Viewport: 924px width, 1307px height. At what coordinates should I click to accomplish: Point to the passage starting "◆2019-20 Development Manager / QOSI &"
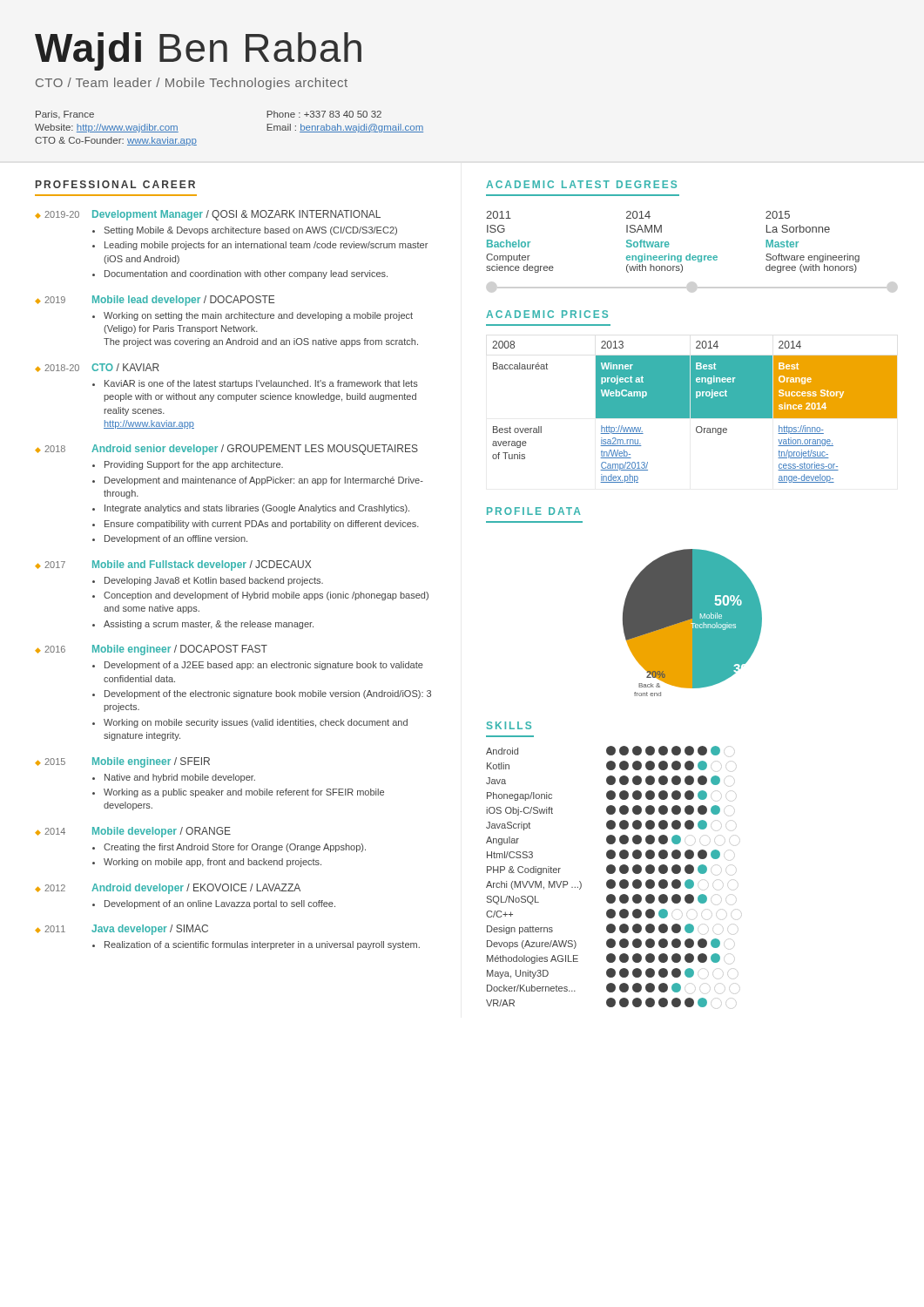(236, 246)
